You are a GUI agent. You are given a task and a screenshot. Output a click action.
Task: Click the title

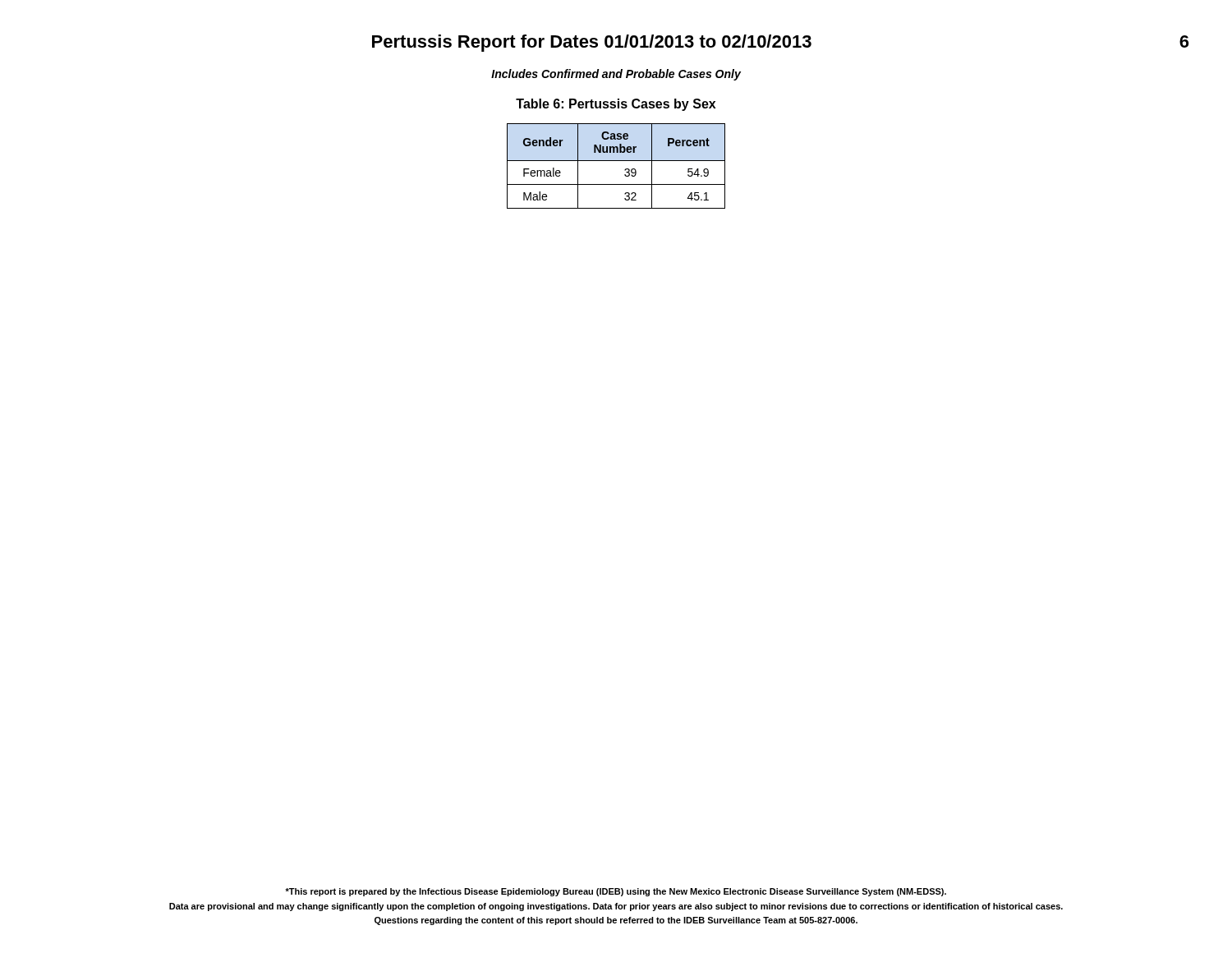[591, 42]
